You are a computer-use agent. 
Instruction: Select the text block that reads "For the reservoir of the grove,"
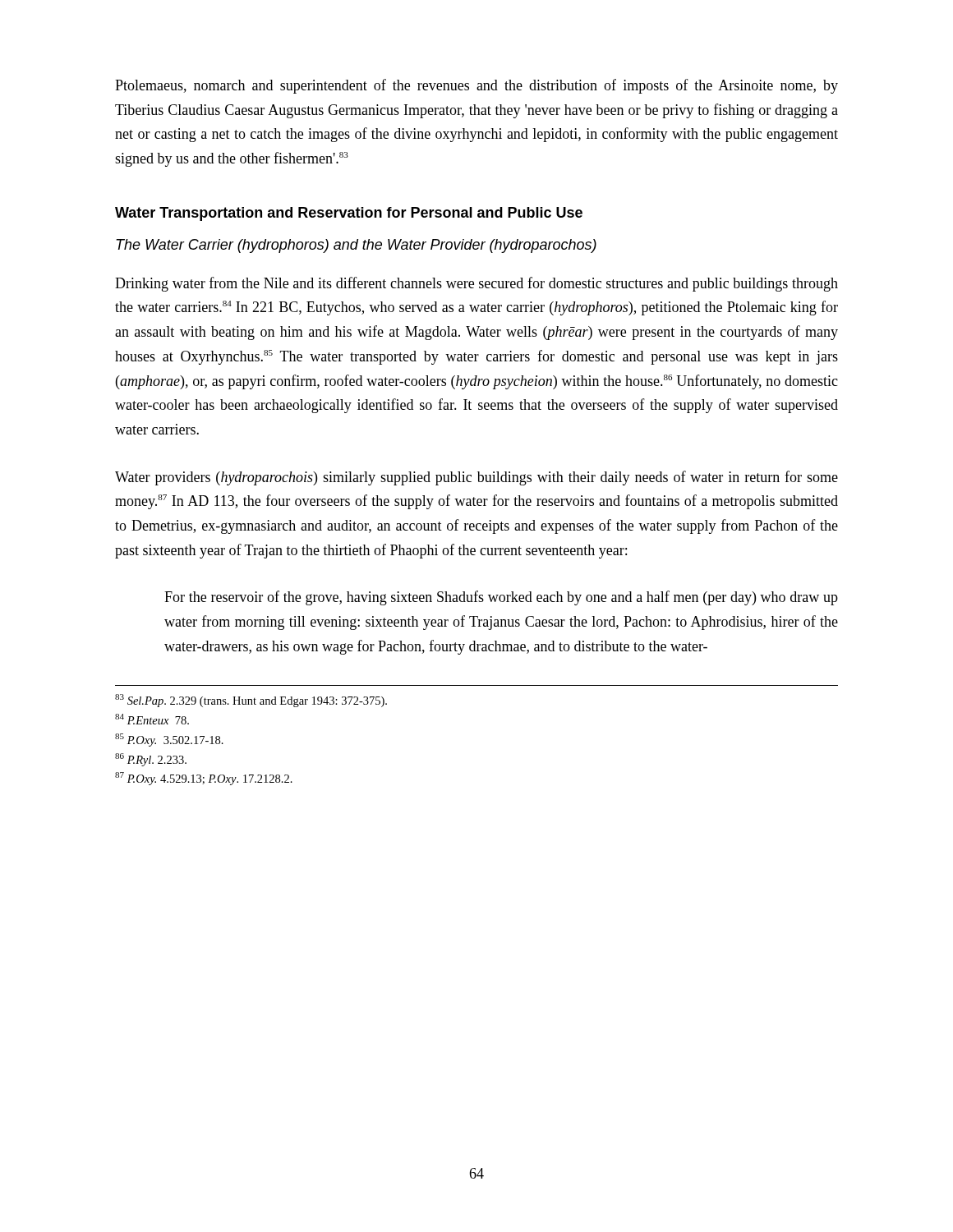pos(501,622)
